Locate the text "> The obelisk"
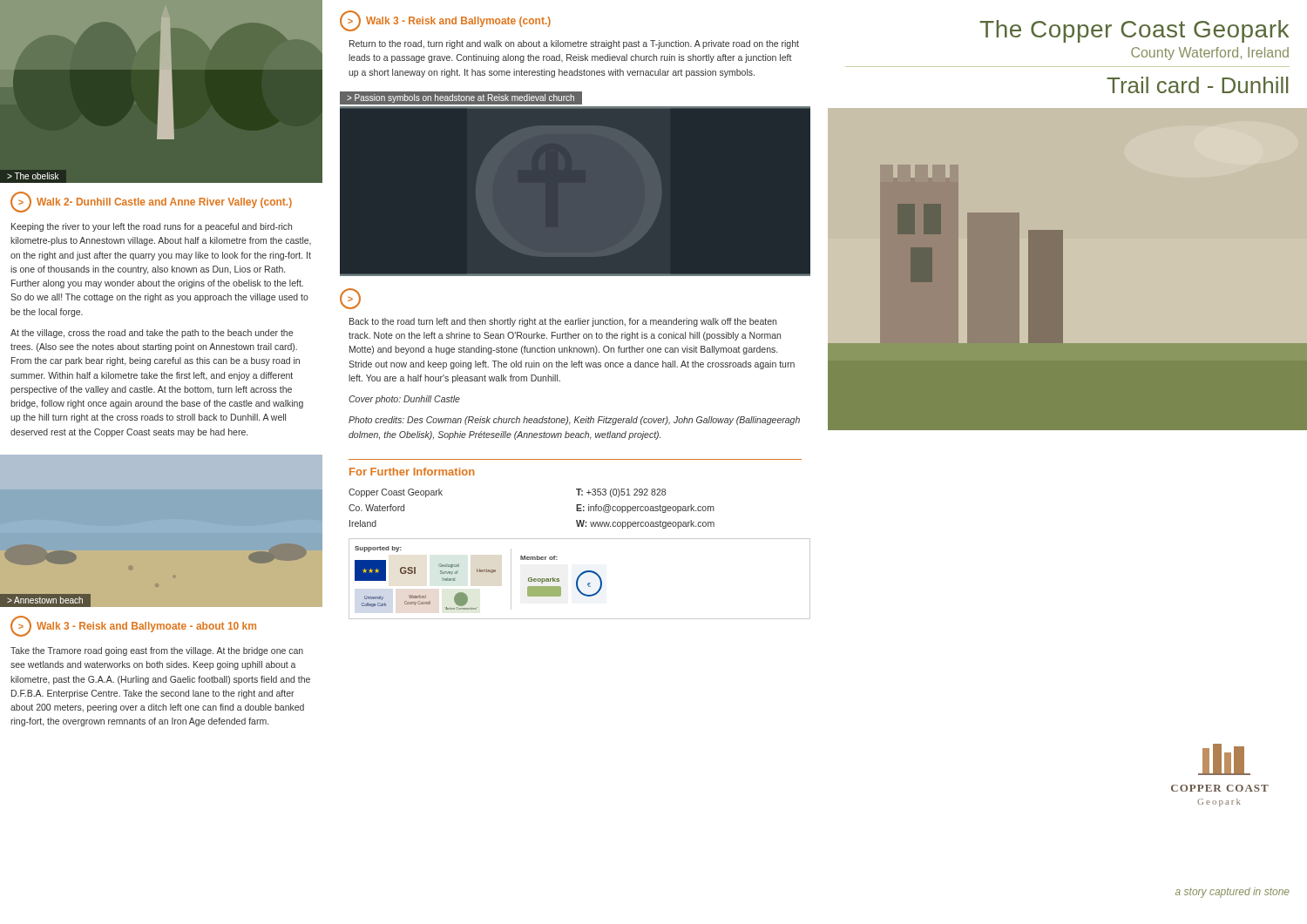 [33, 176]
